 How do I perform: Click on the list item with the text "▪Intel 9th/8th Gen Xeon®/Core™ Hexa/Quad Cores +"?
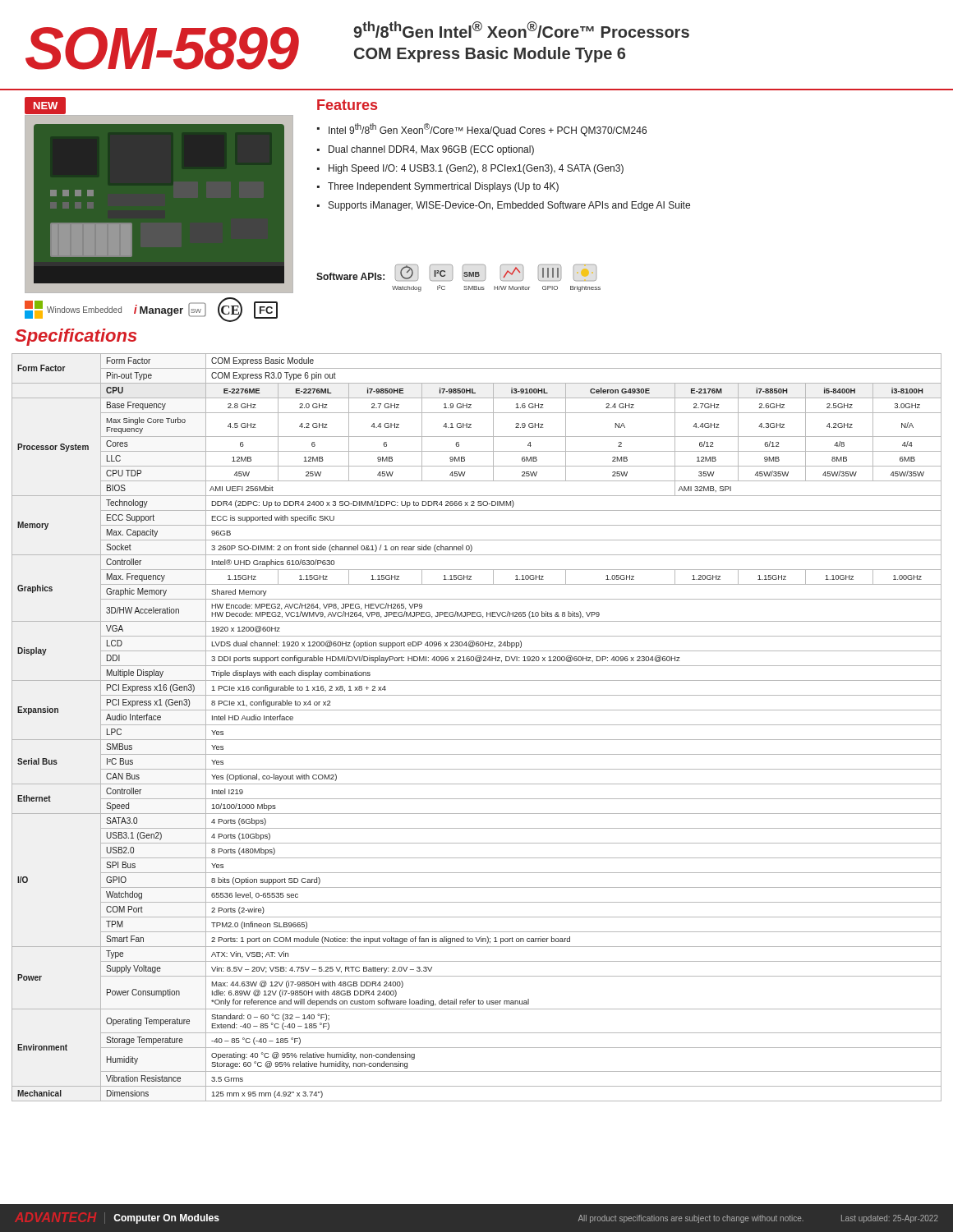tap(482, 129)
